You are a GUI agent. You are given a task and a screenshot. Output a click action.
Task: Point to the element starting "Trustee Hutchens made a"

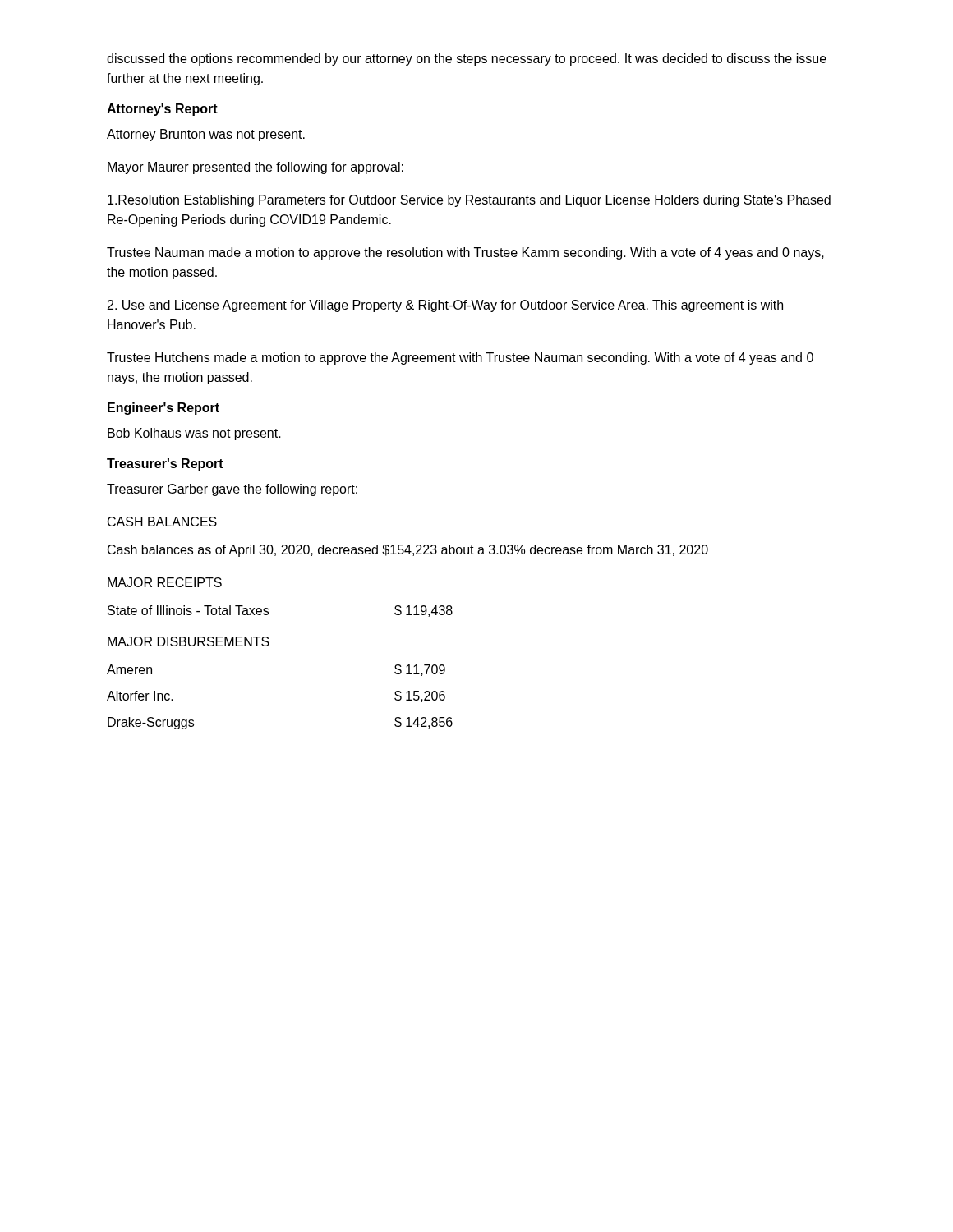pyautogui.click(x=460, y=368)
